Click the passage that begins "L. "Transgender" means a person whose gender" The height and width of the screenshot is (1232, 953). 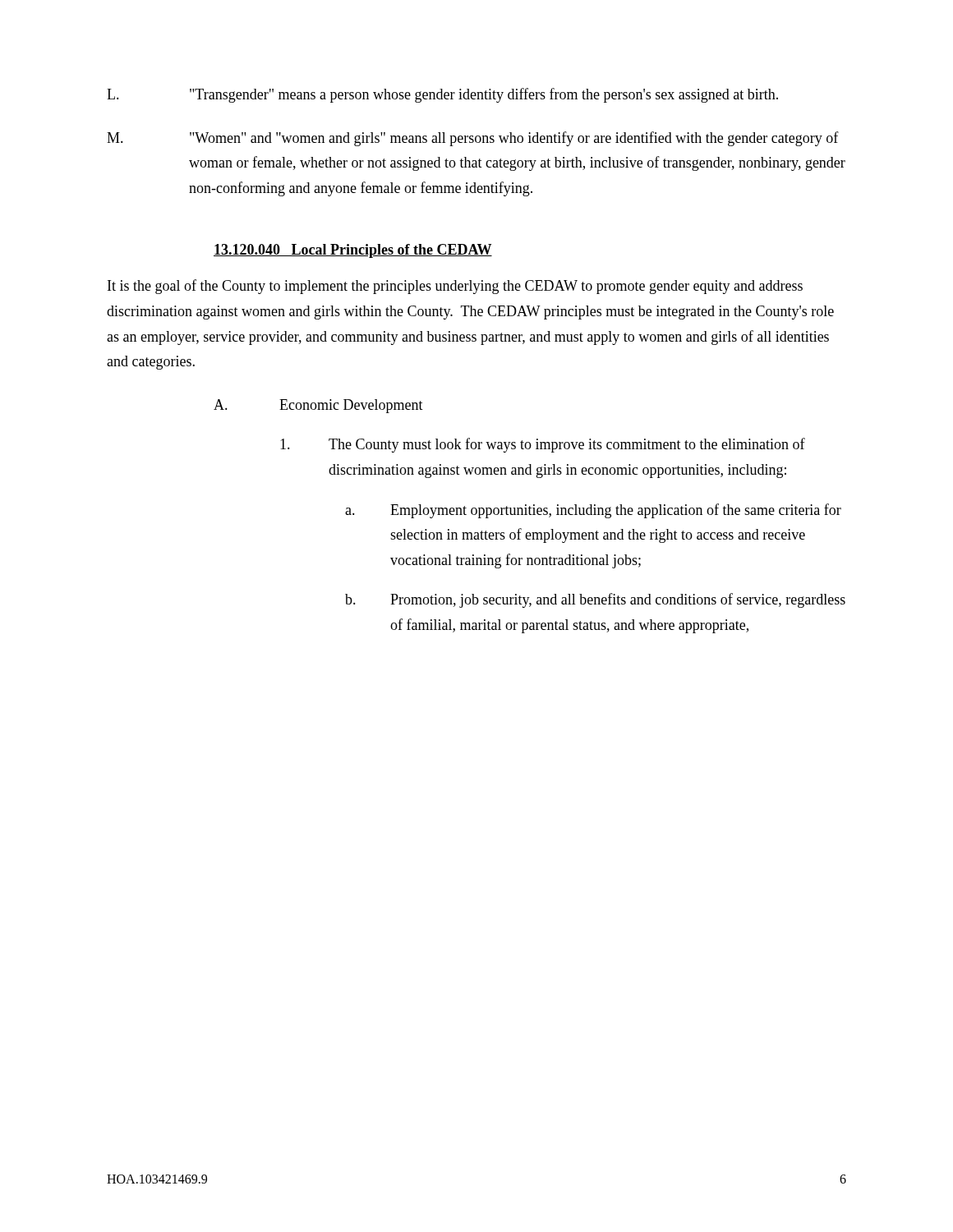click(443, 95)
